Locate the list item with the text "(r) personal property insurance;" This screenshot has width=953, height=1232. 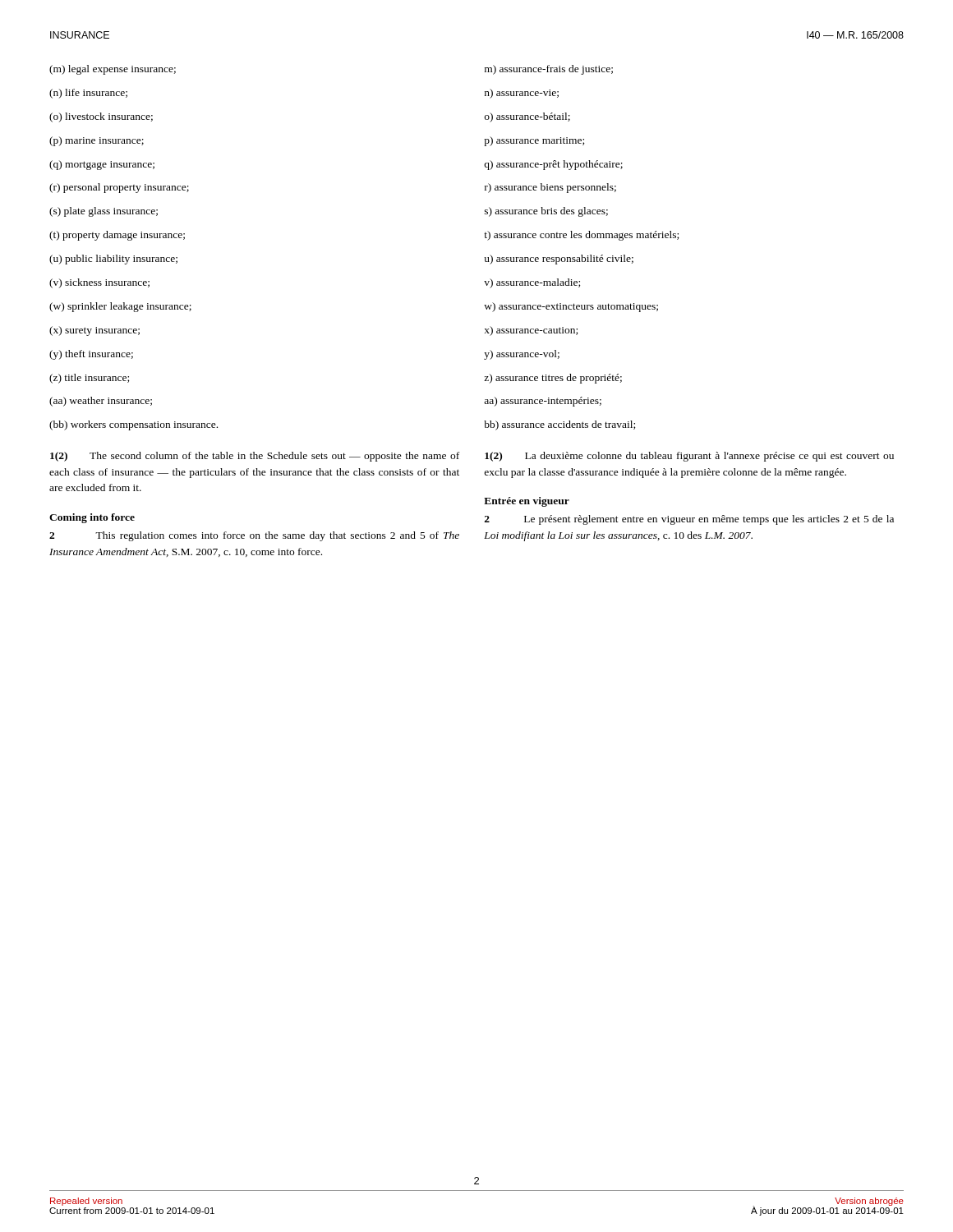coord(119,187)
